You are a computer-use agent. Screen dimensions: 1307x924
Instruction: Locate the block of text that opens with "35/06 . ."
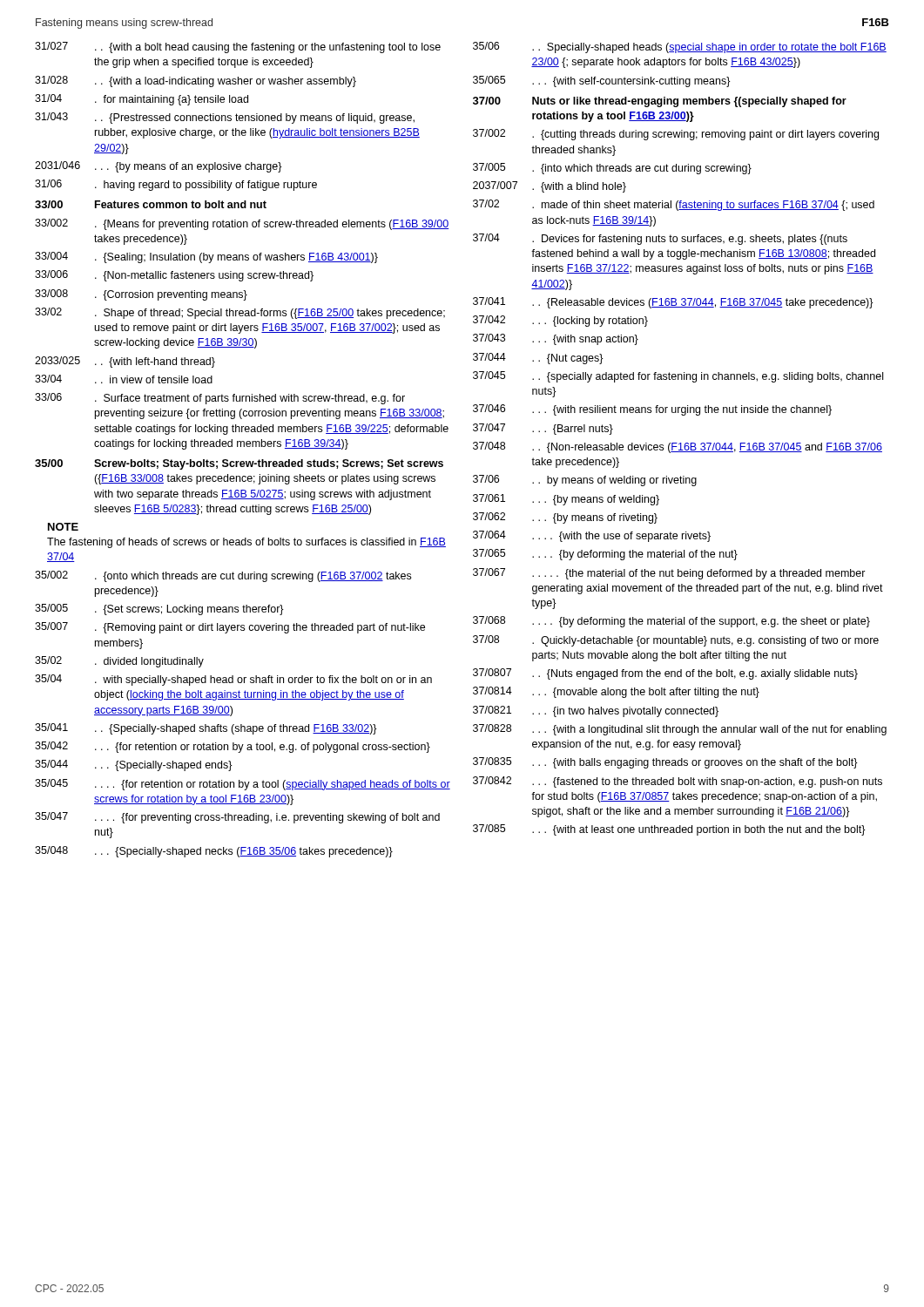[681, 55]
